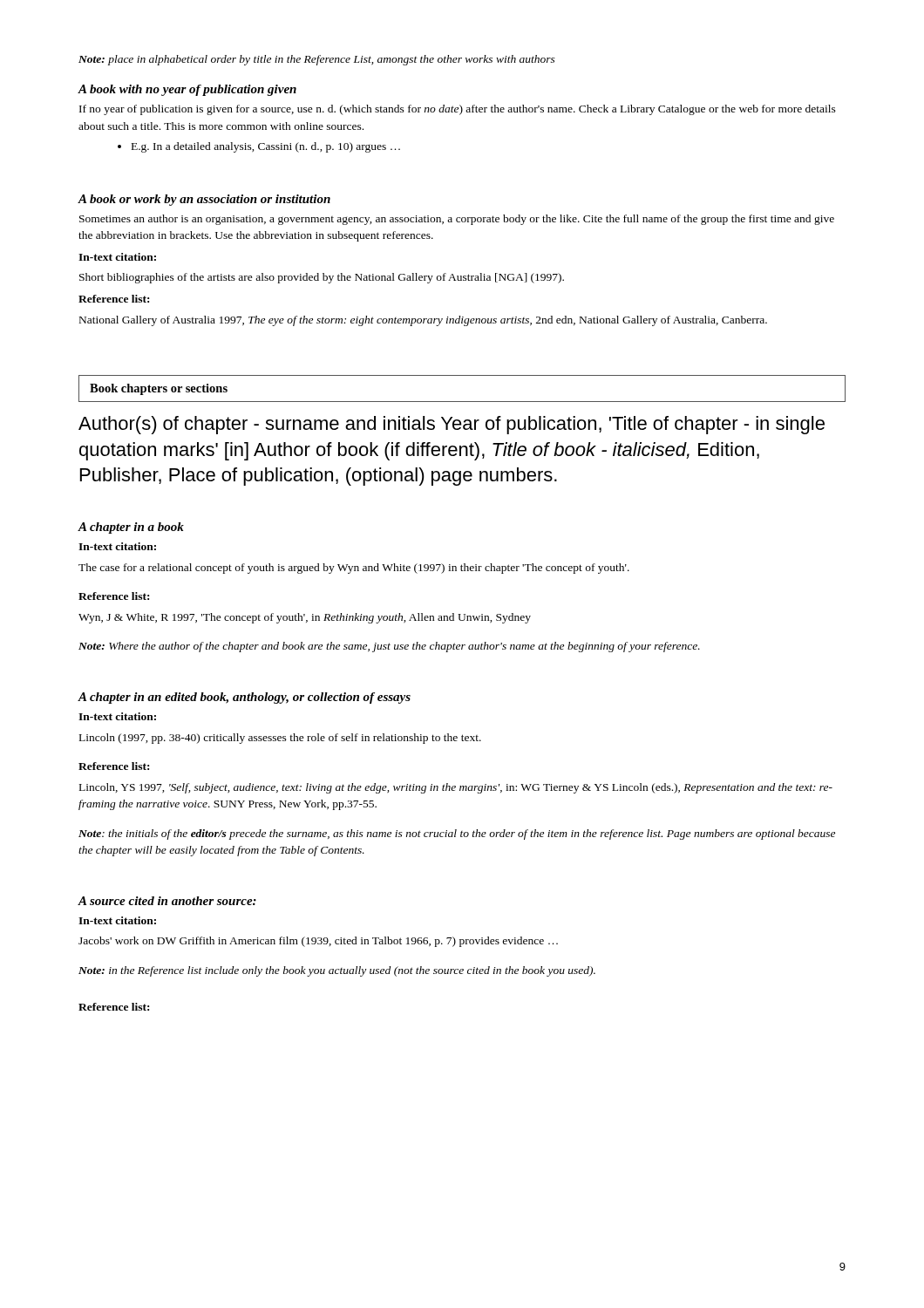Viewport: 924px width, 1308px height.
Task: Find the section header on this page that starts "A chapter in an"
Action: (245, 697)
